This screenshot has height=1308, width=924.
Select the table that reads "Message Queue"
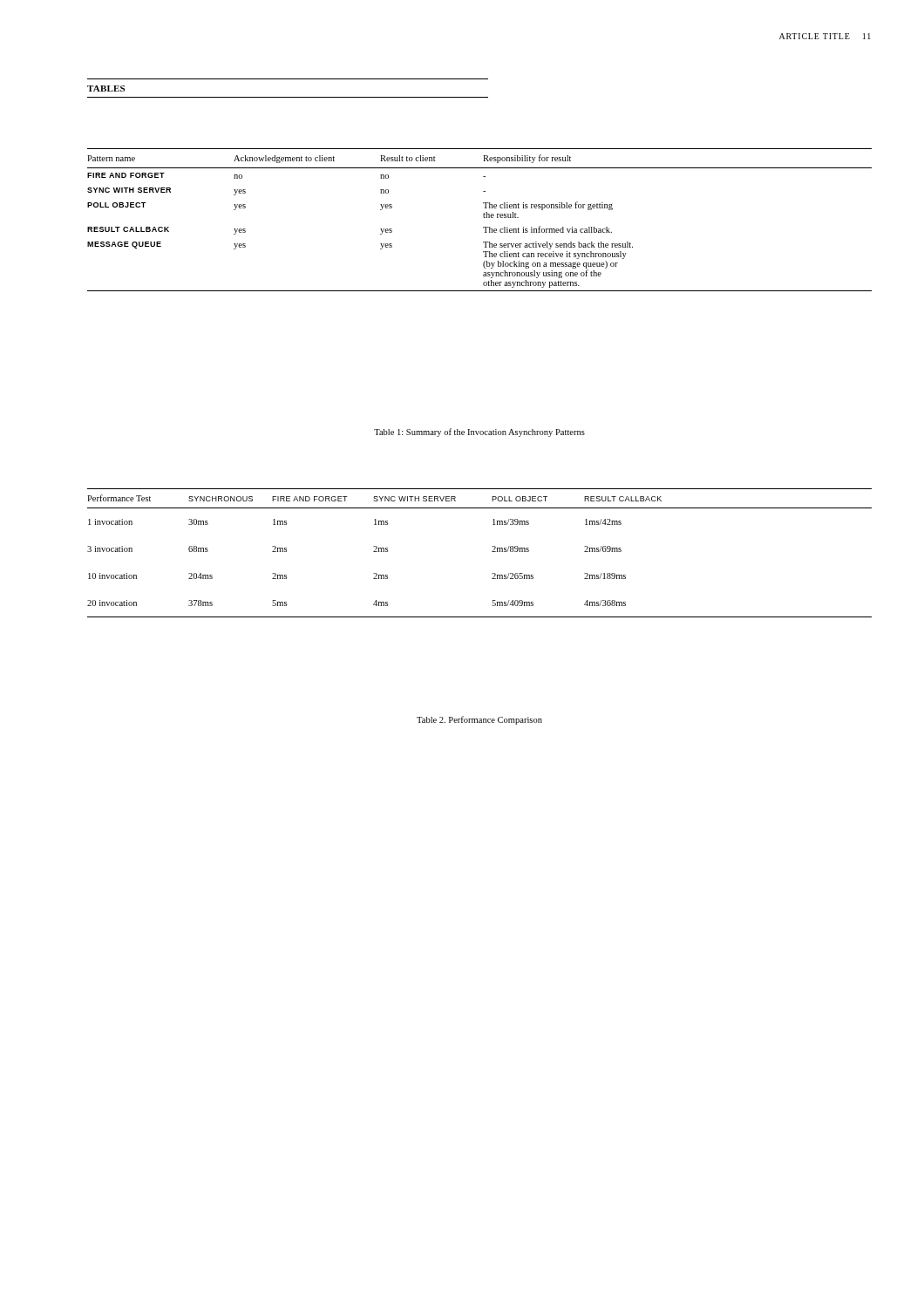point(479,220)
